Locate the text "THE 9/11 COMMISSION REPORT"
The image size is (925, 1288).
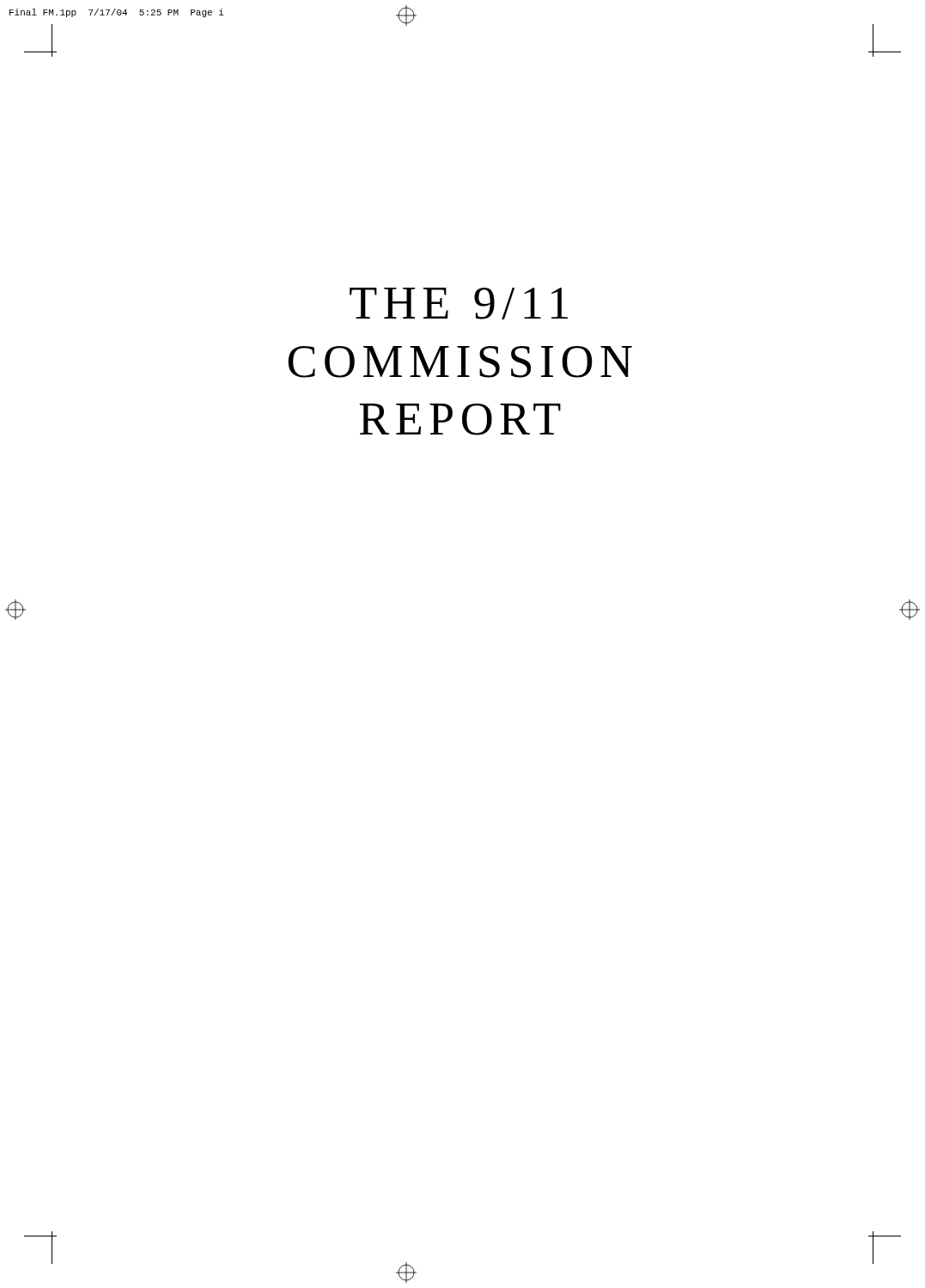462,361
